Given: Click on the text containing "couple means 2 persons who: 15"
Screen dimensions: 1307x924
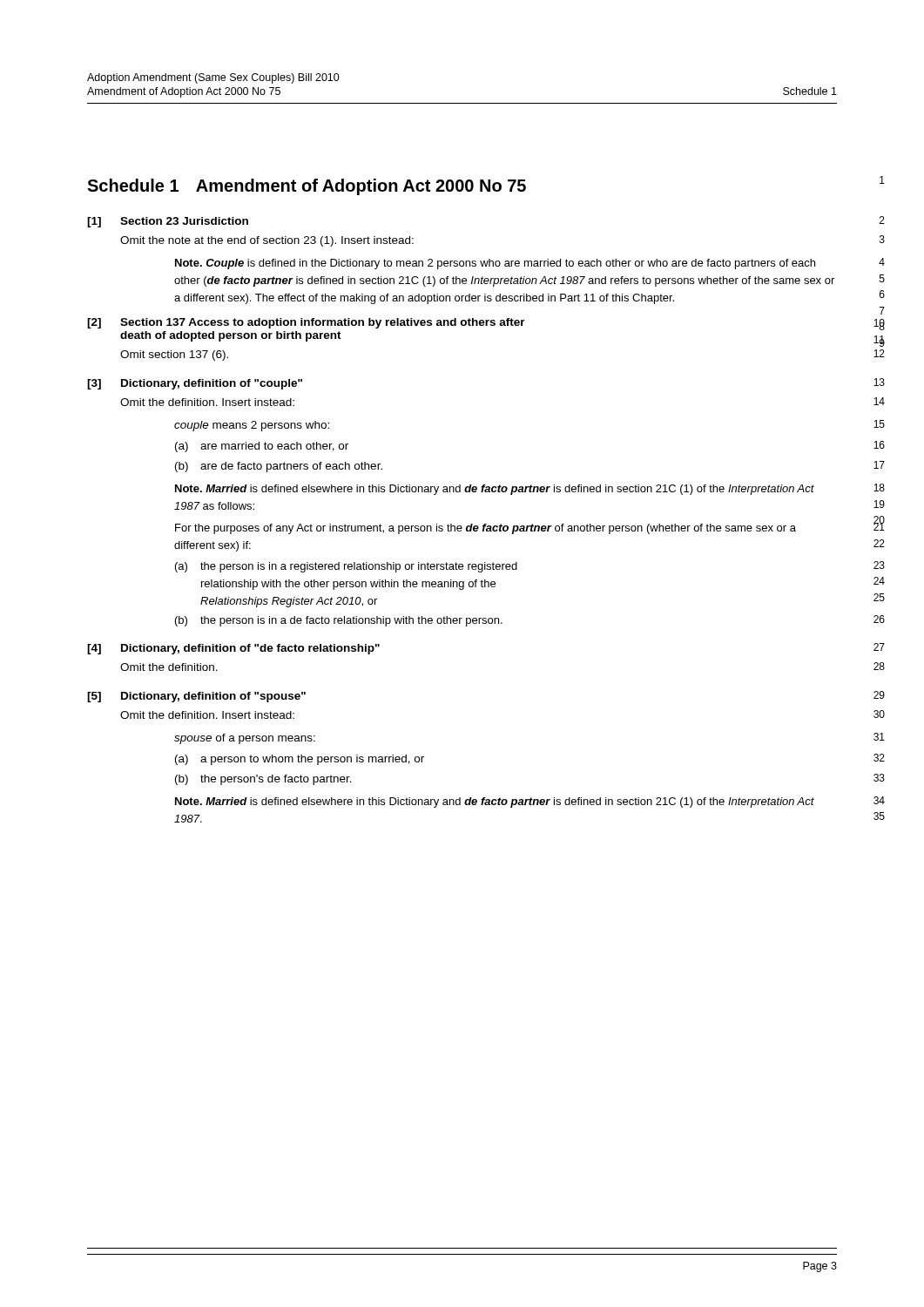Looking at the screenshot, I should [x=252, y=426].
